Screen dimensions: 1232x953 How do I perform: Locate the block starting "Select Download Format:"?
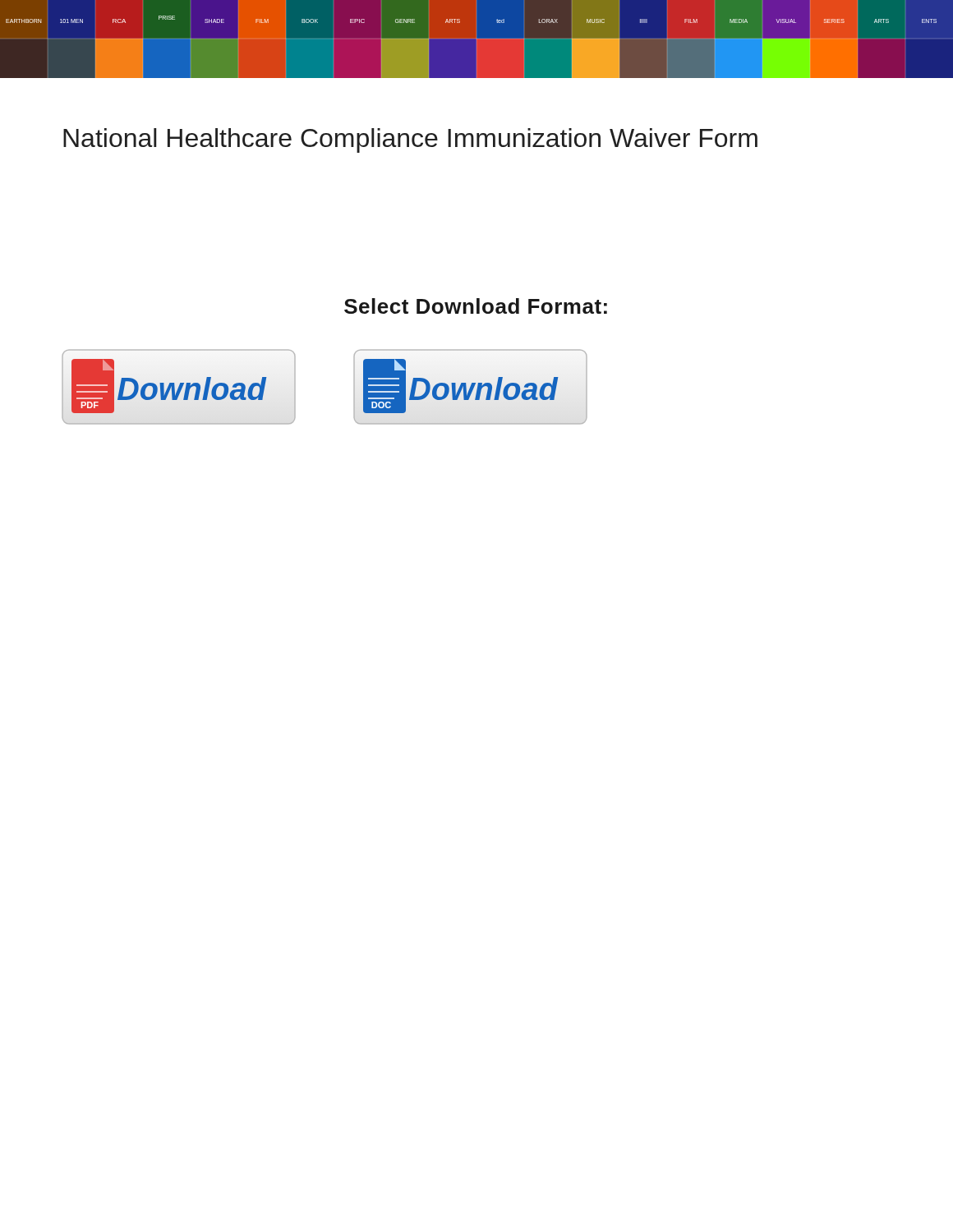pyautogui.click(x=476, y=306)
